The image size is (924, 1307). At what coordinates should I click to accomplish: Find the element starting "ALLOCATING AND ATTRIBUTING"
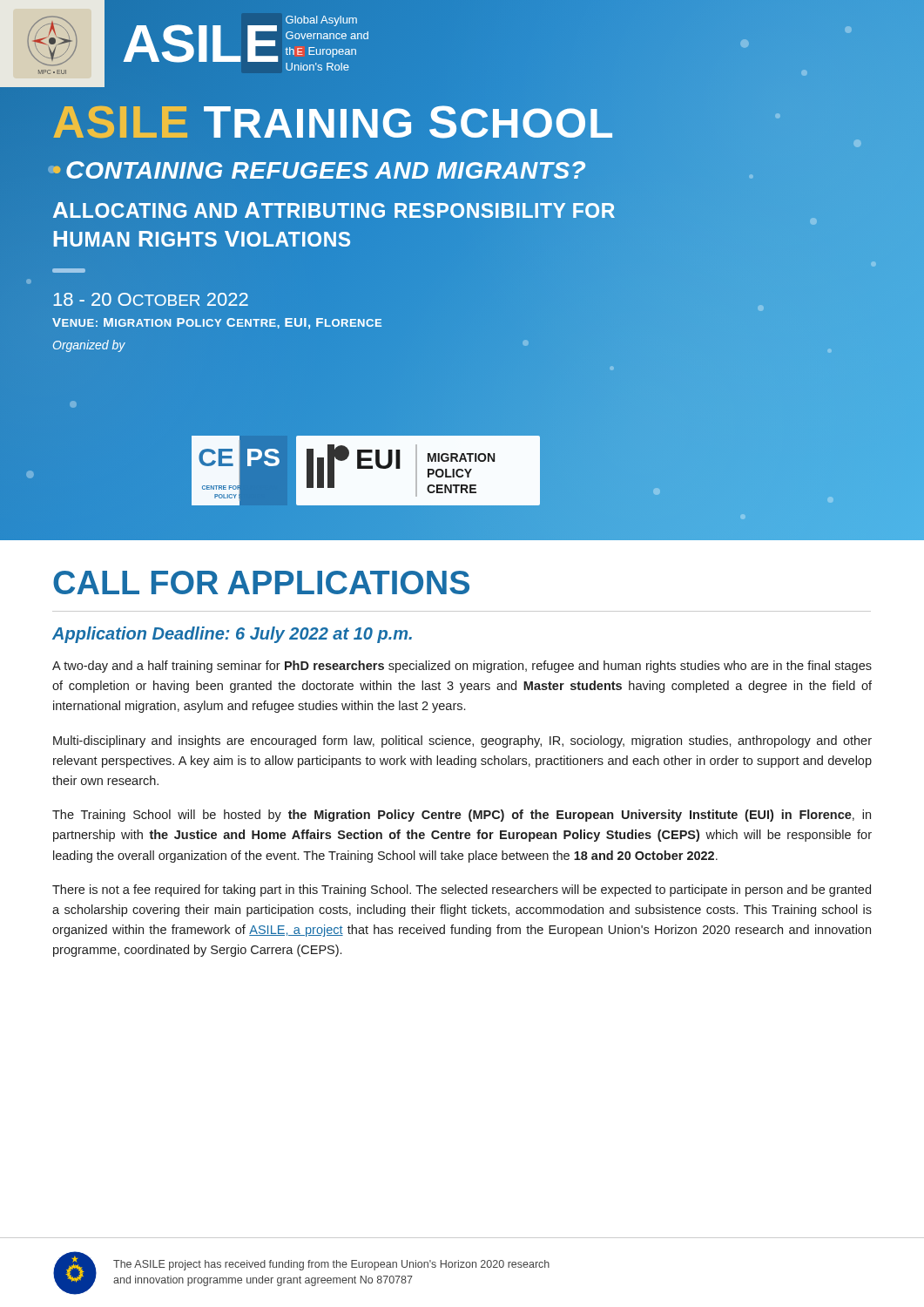pos(462,225)
